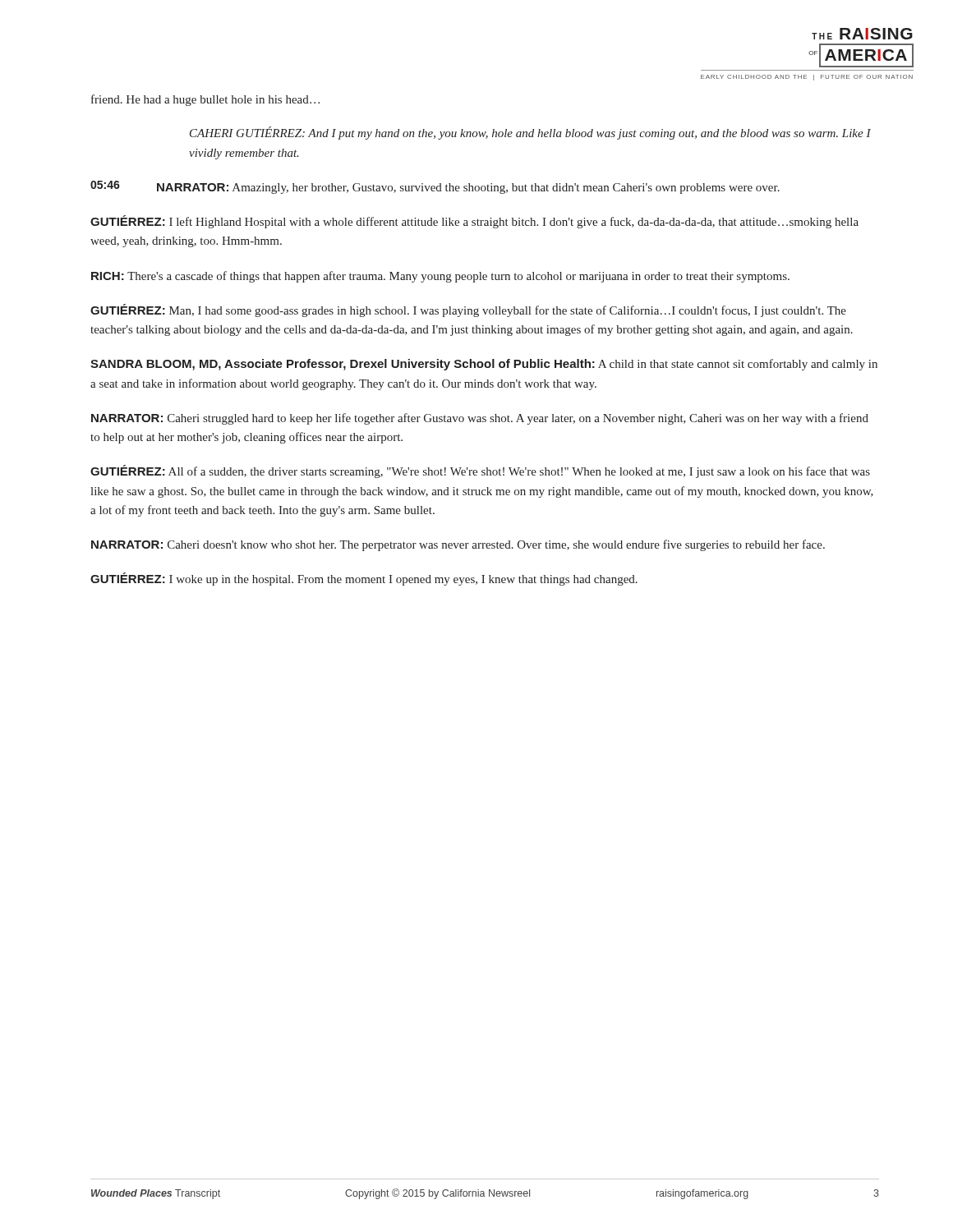The image size is (953, 1232).
Task: Find the logo
Action: point(807,52)
